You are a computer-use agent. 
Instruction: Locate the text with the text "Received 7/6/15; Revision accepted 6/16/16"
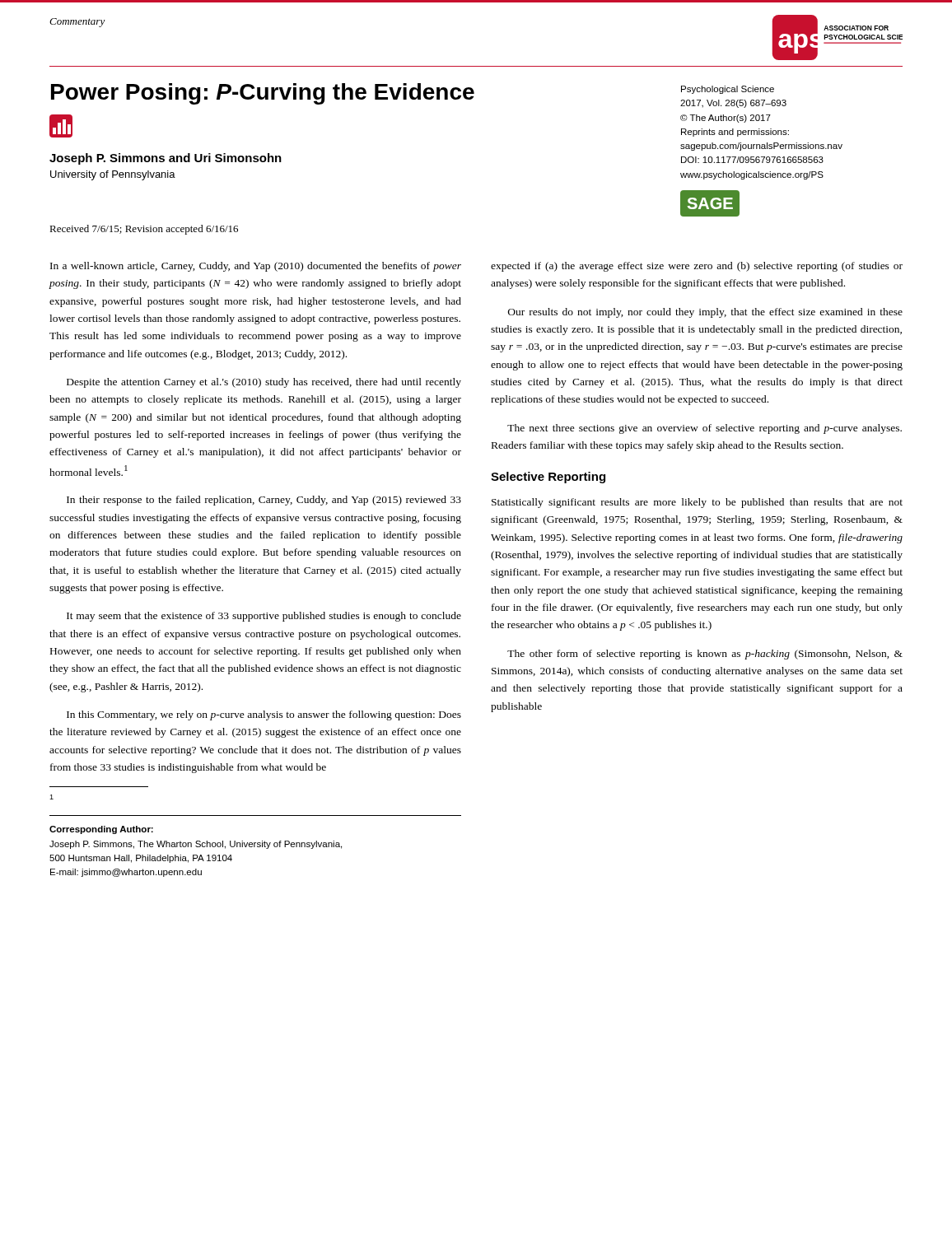click(144, 228)
